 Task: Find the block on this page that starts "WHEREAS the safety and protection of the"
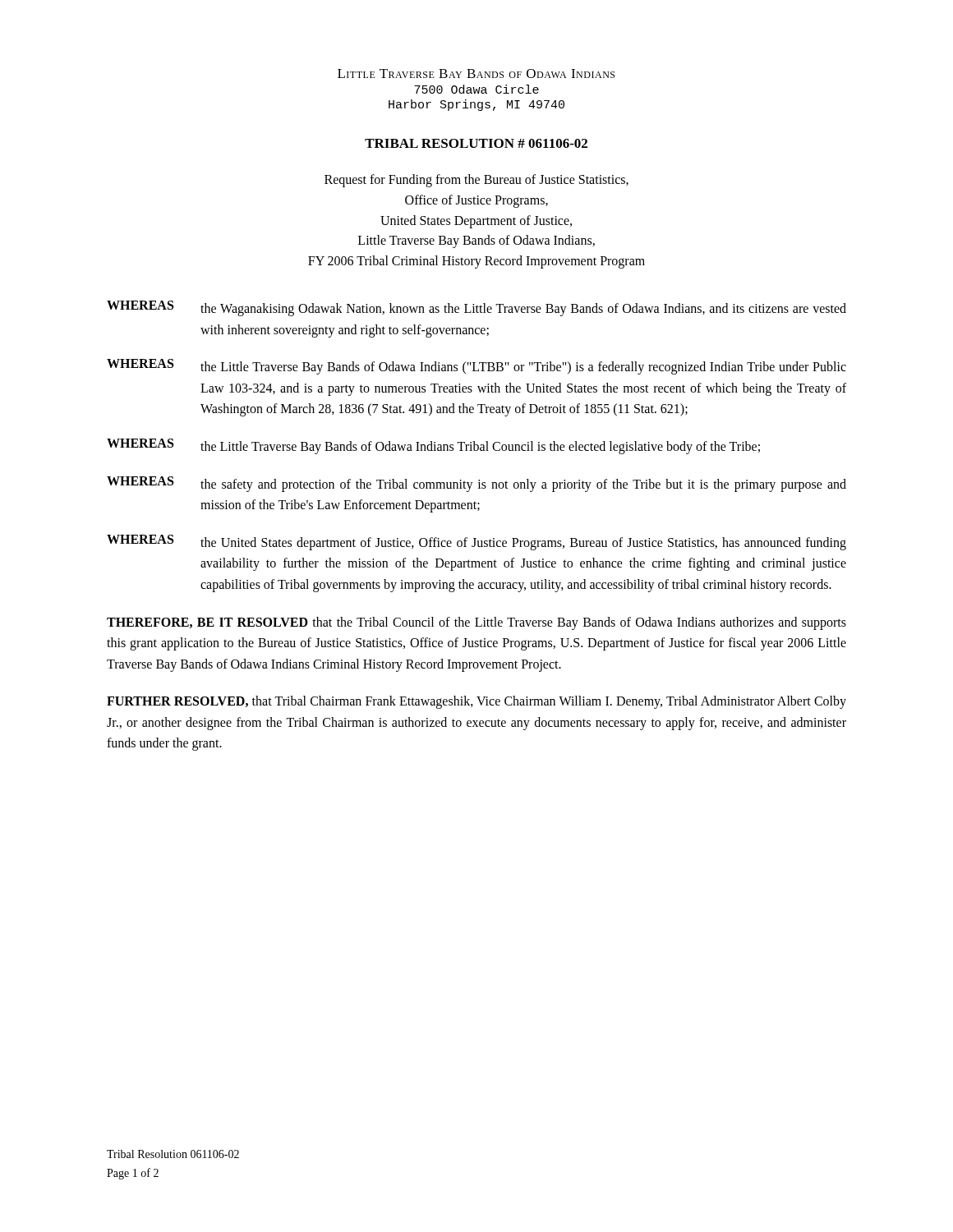[x=476, y=495]
